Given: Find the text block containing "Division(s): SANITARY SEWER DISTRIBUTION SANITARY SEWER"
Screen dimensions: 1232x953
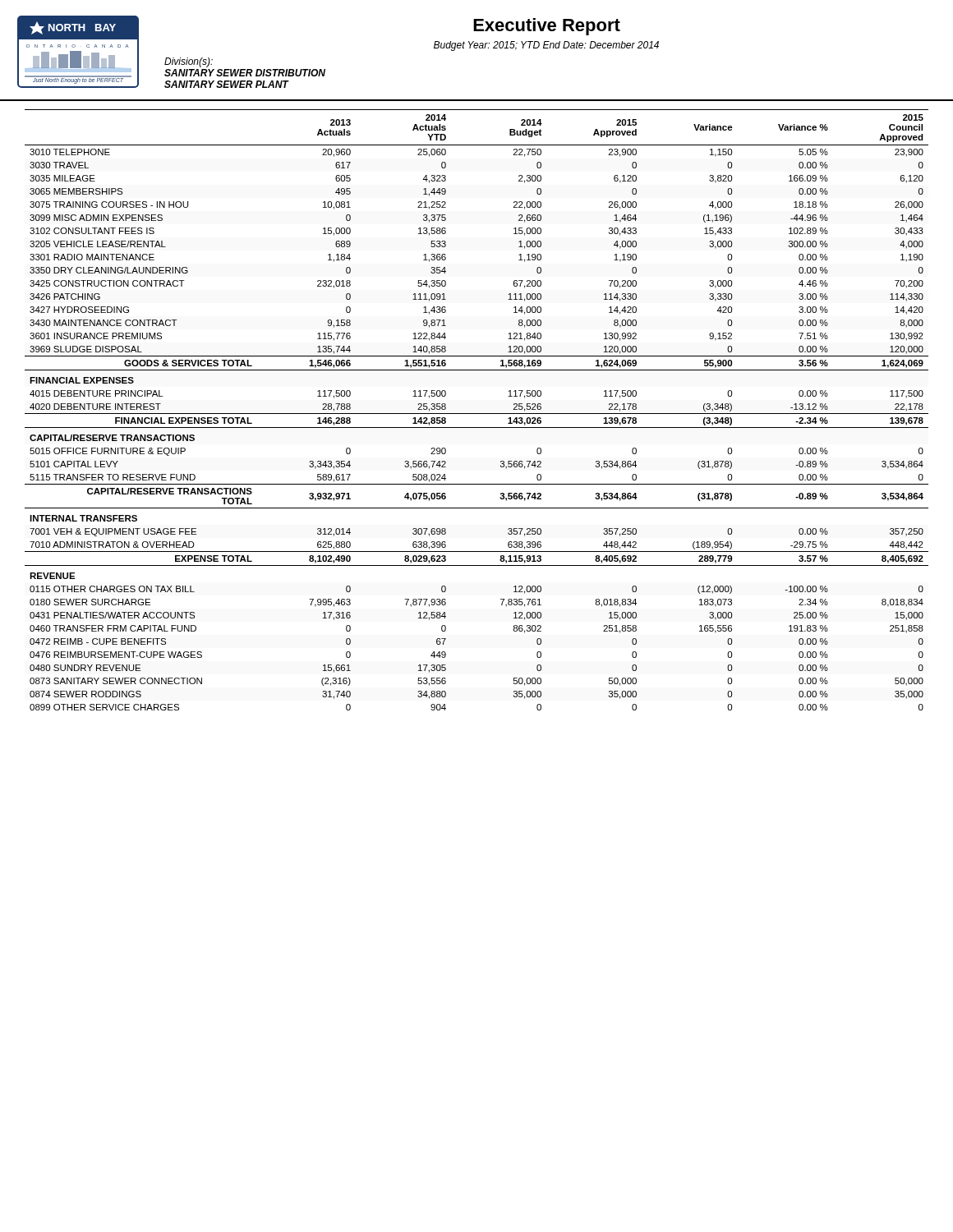Looking at the screenshot, I should coord(245,73).
